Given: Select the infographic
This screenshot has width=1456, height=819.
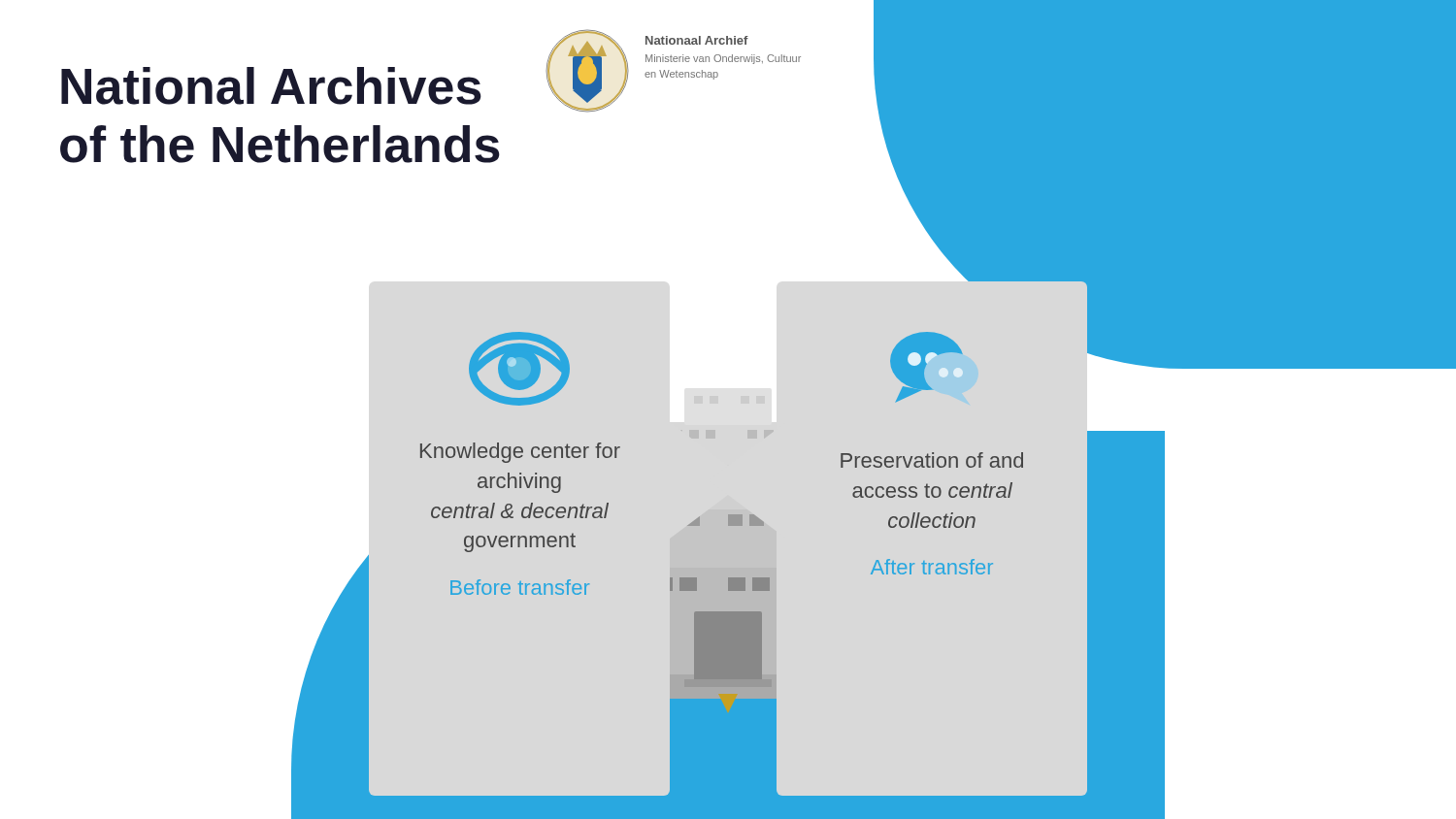Looking at the screenshot, I should (x=728, y=519).
